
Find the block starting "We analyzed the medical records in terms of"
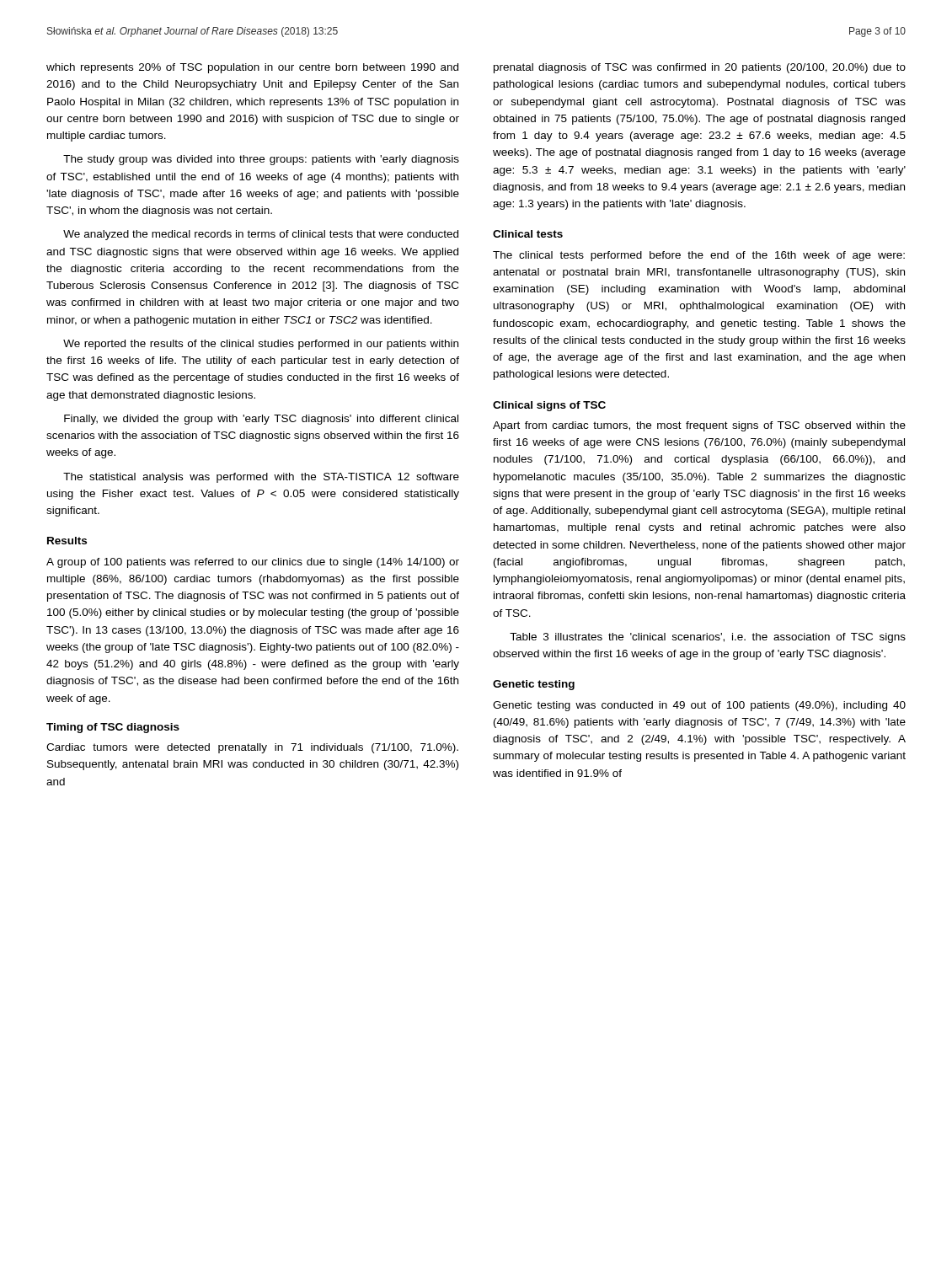point(253,277)
